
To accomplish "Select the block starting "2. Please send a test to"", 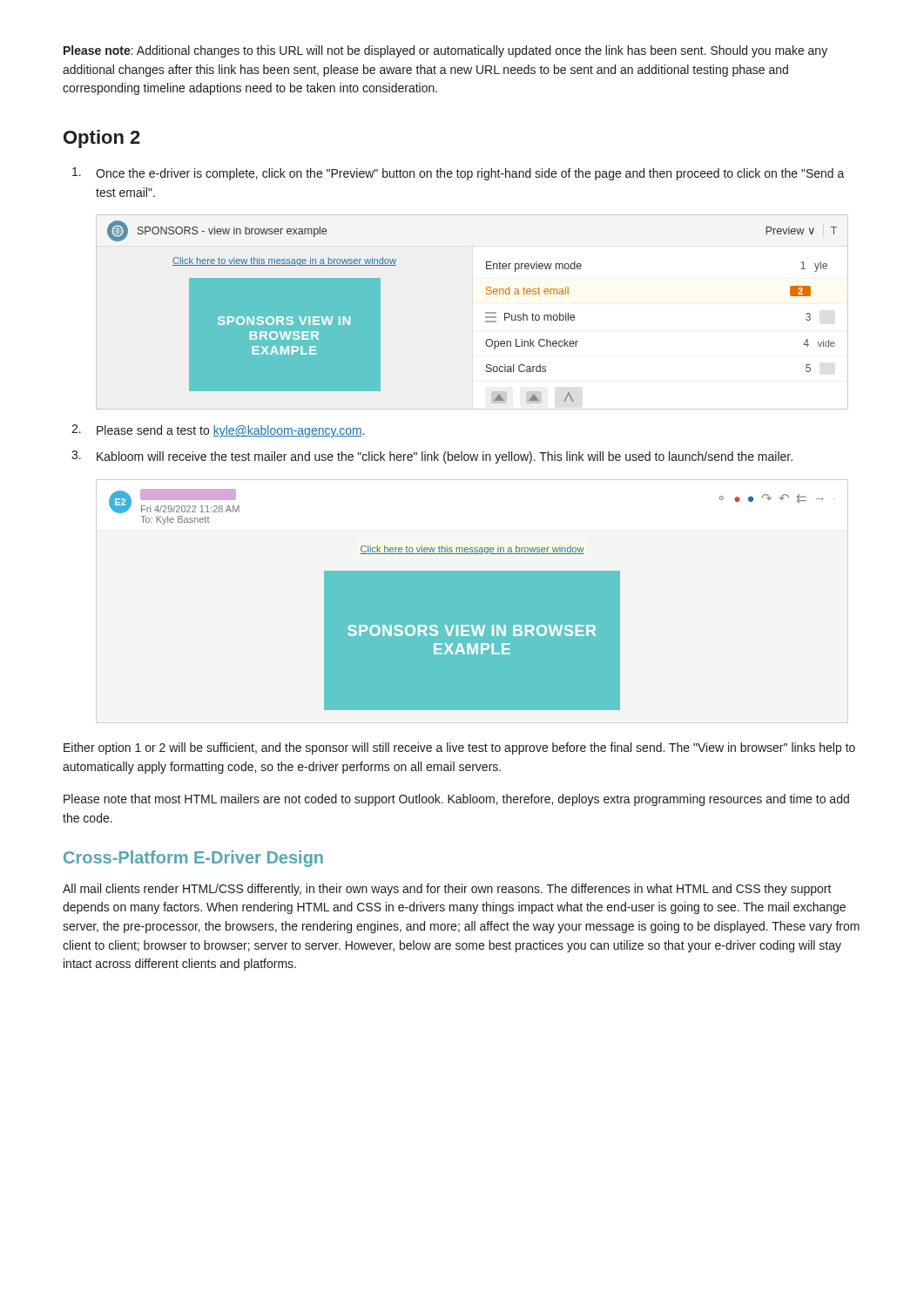I will click(x=218, y=432).
